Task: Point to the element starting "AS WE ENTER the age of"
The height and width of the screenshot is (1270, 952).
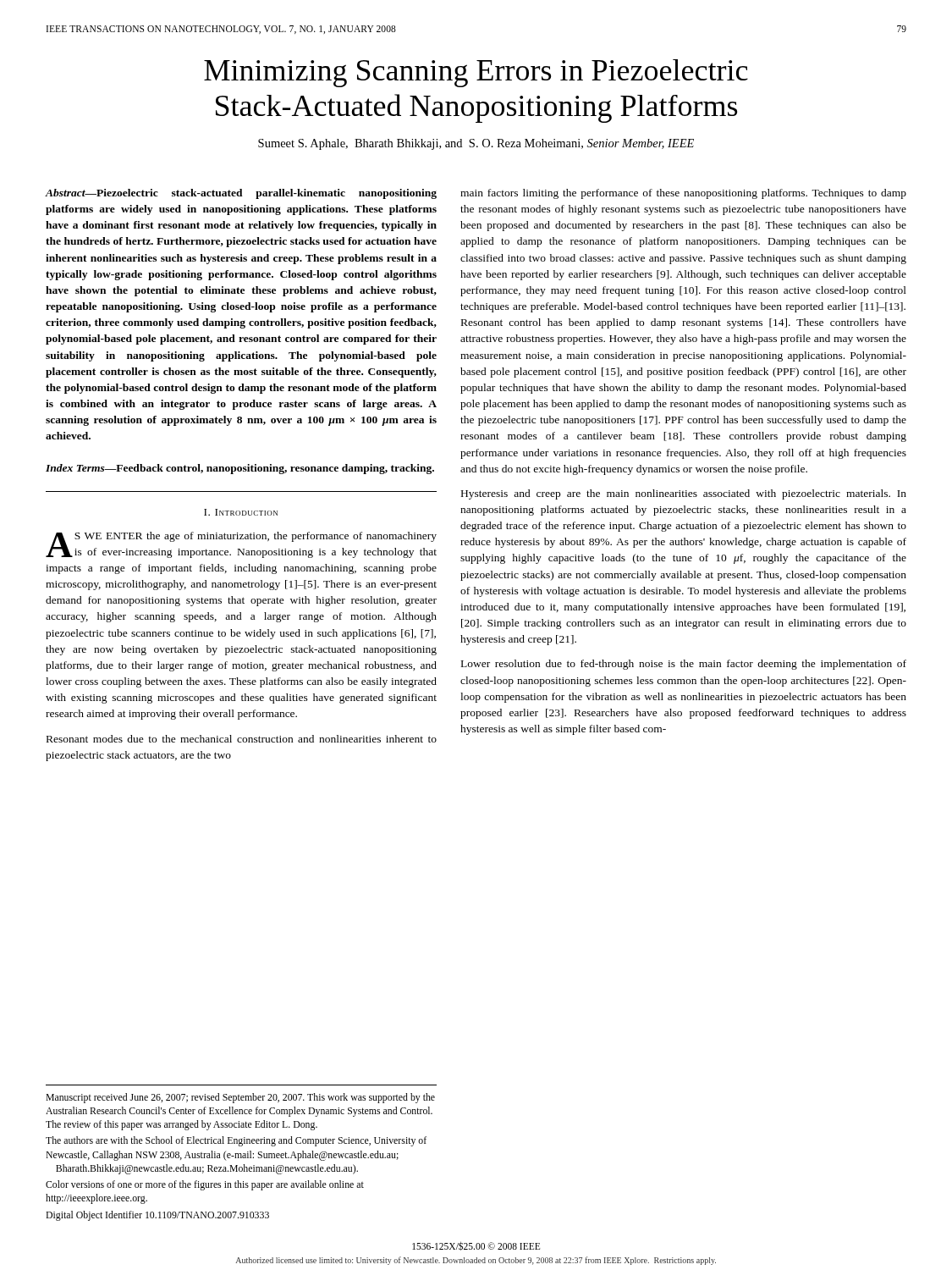Action: tap(241, 624)
